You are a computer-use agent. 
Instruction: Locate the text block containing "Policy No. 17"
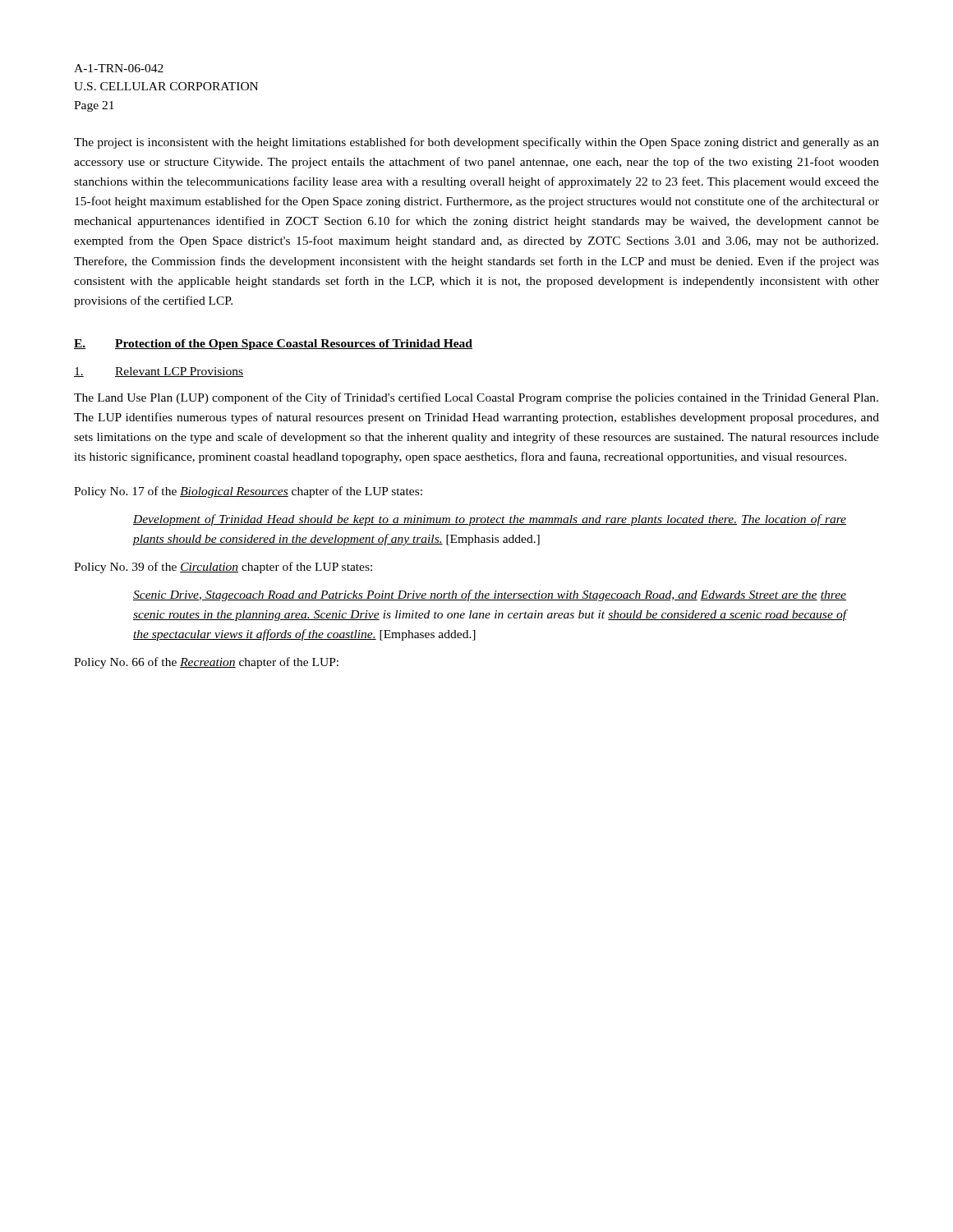click(249, 490)
